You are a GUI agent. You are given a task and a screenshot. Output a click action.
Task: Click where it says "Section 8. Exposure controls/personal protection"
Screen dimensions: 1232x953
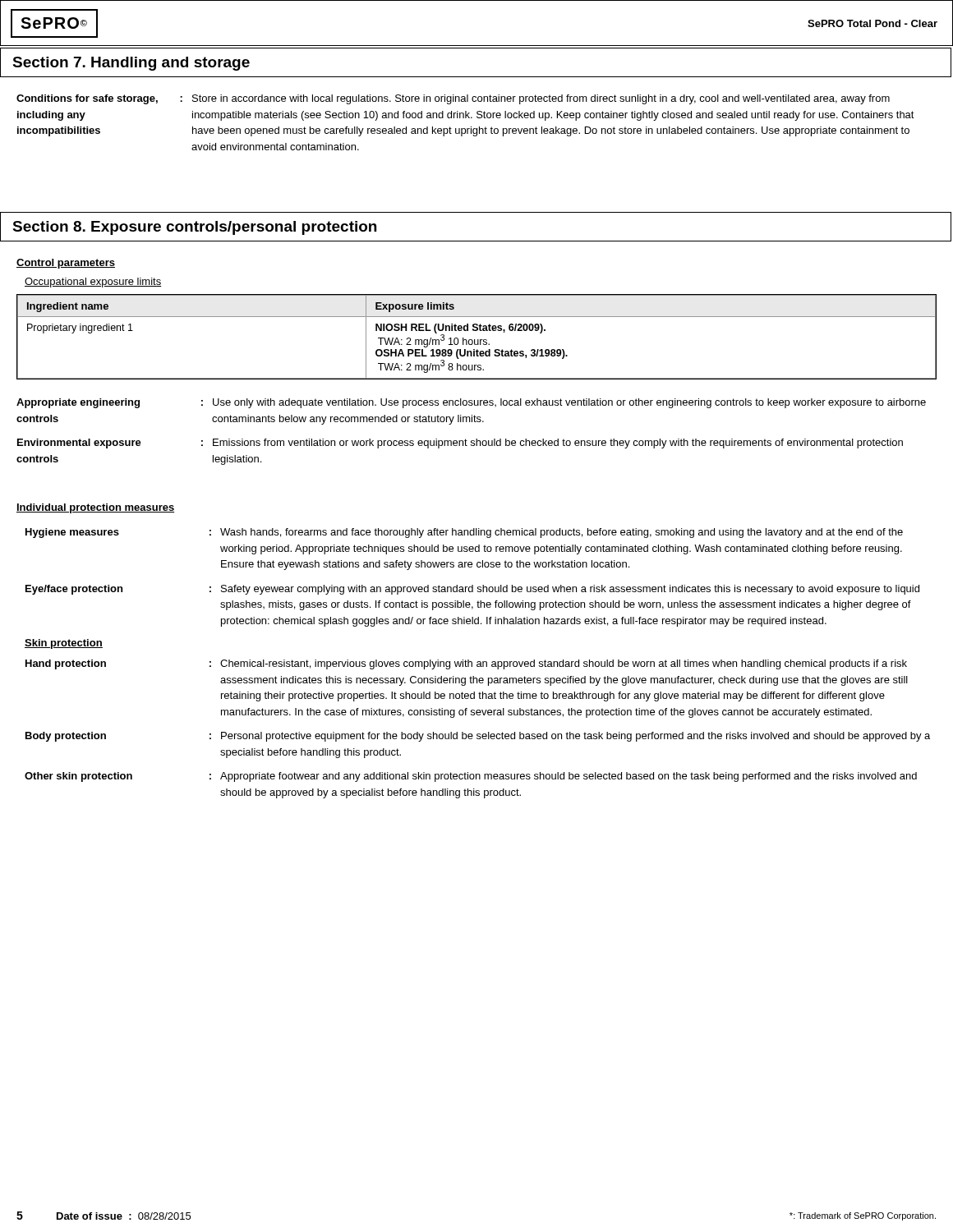point(194,228)
